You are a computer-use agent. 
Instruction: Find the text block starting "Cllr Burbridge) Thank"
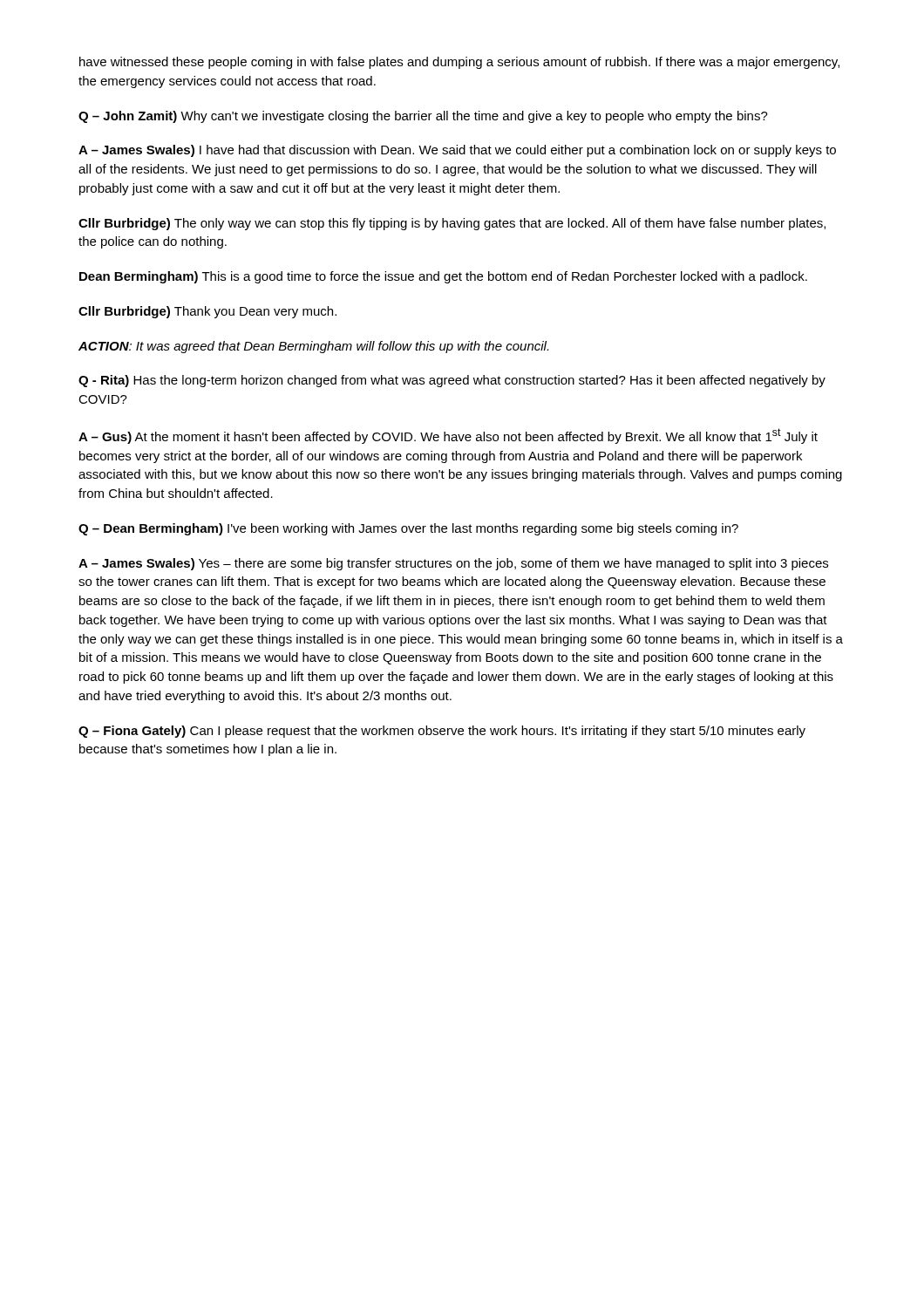tap(208, 311)
